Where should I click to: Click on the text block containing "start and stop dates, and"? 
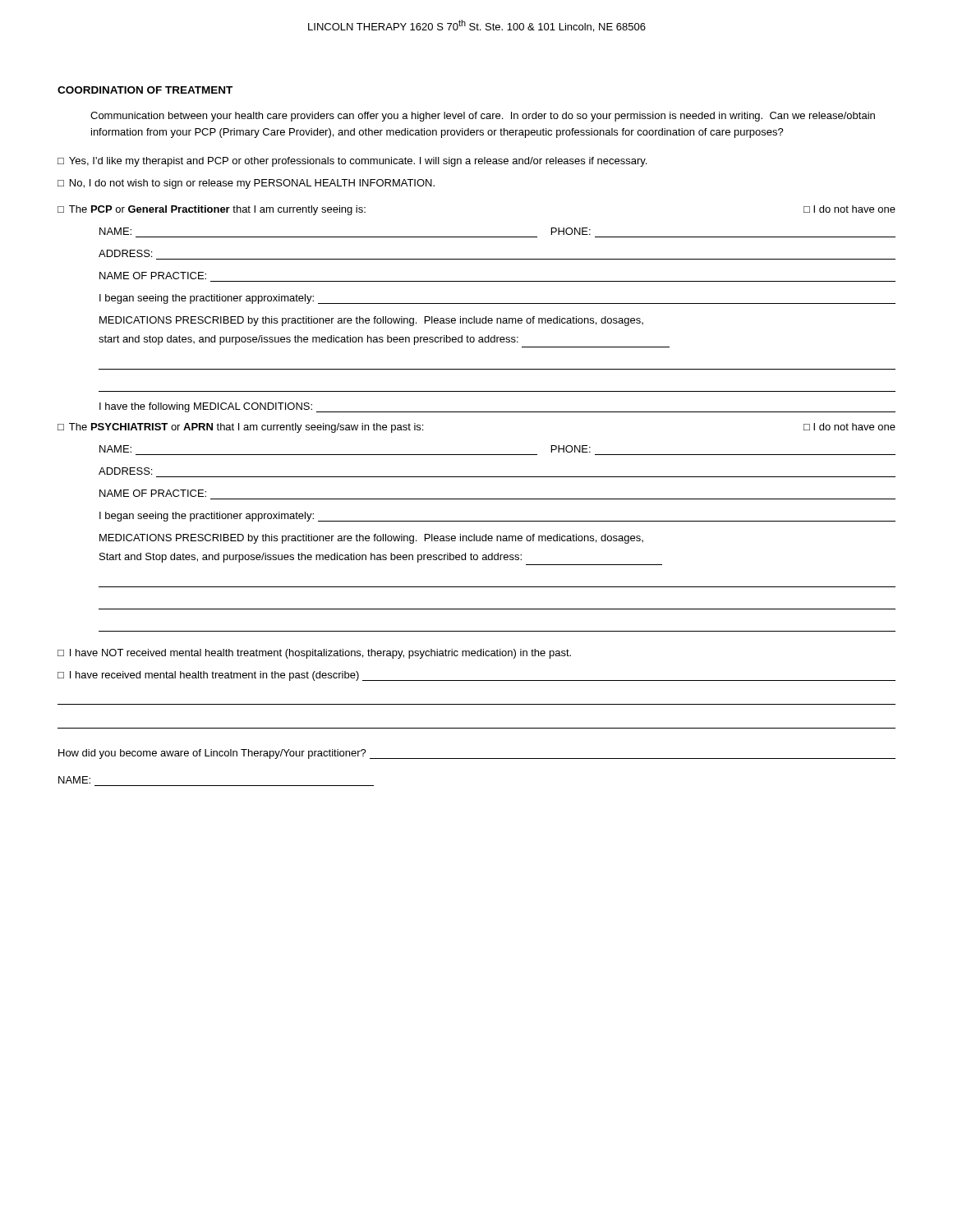tap(384, 340)
